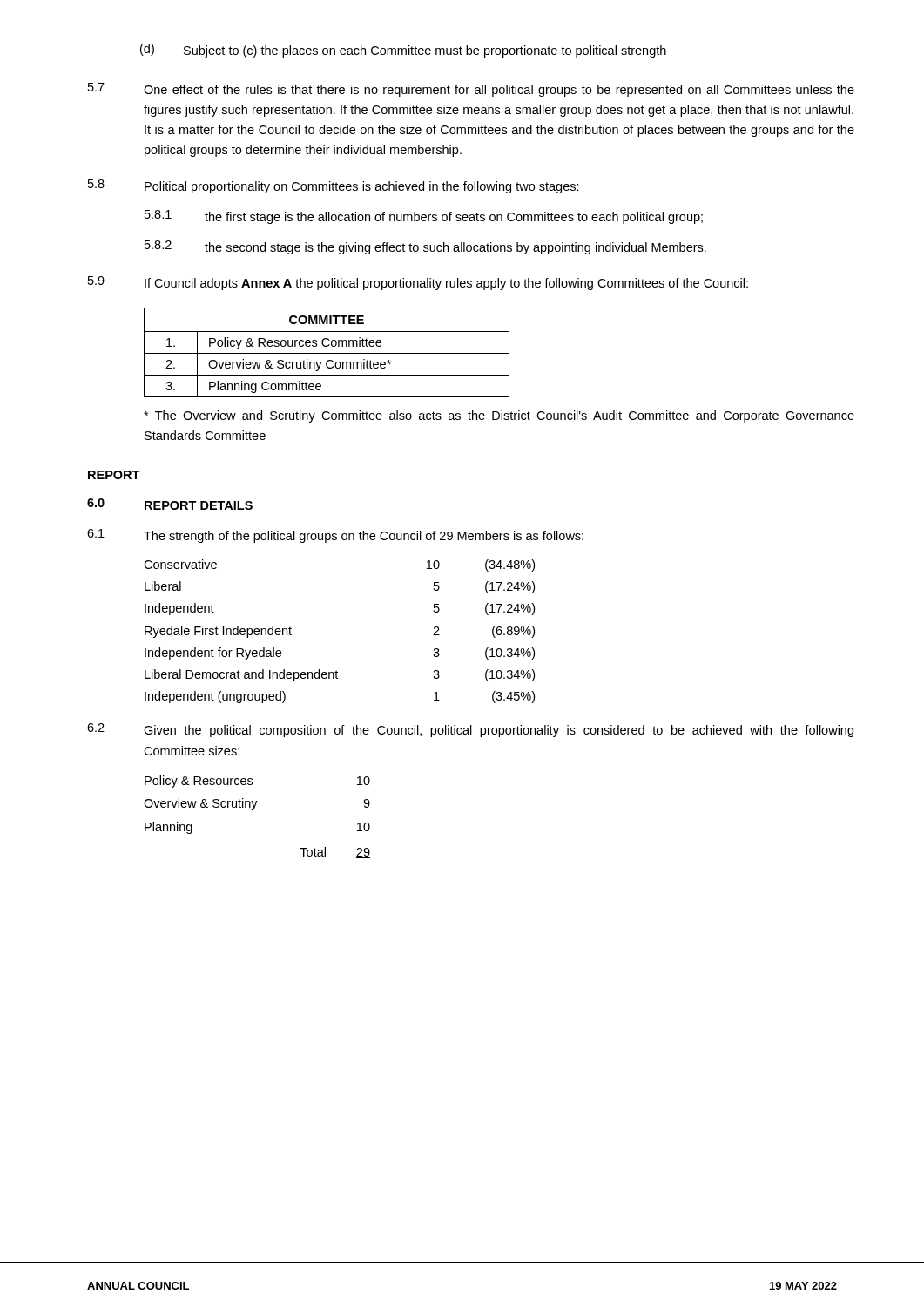
Task: Find the table that mentions "Policy & Resources 10"
Action: click(x=499, y=804)
